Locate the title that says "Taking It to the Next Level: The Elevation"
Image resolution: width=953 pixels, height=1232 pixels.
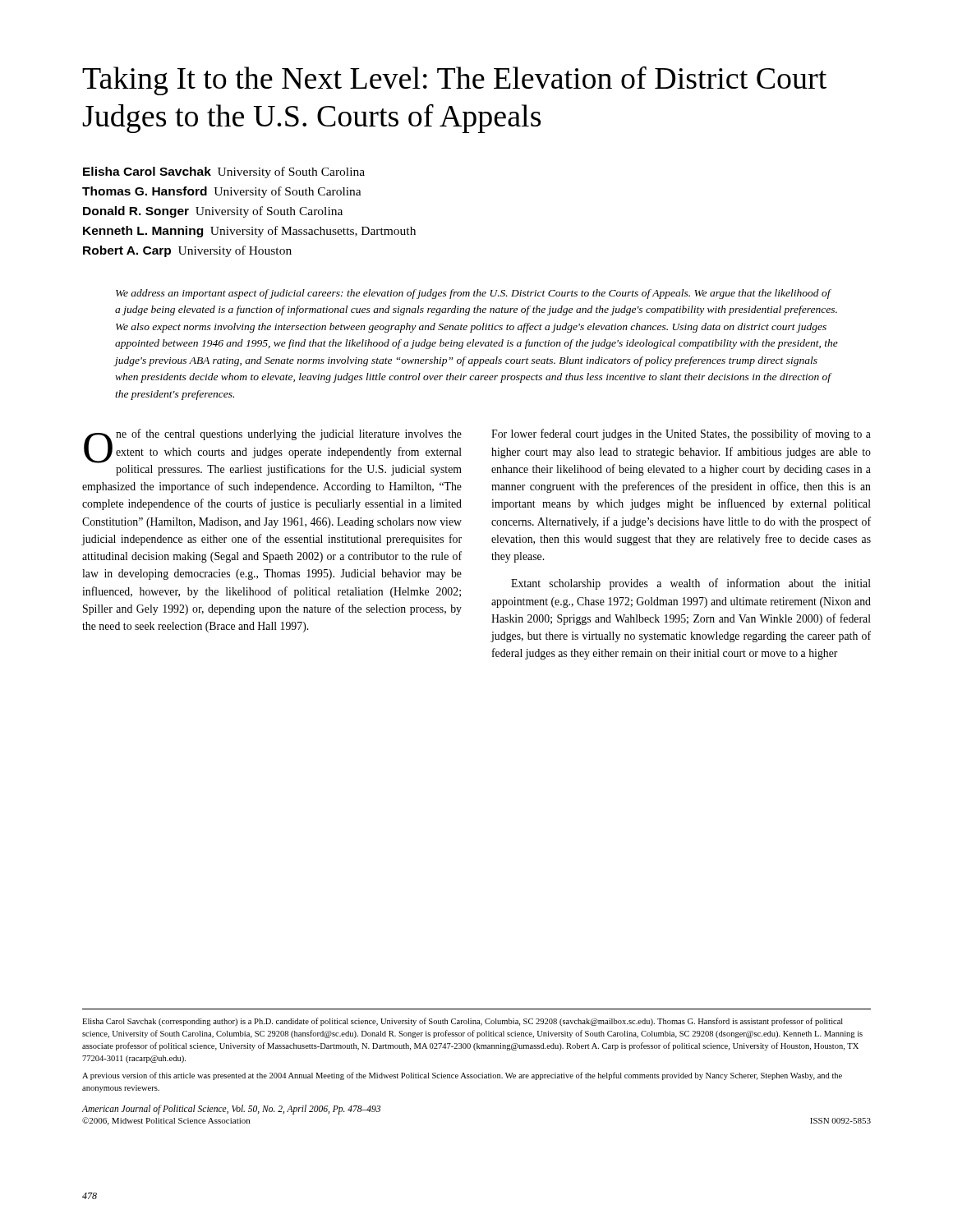coord(476,97)
